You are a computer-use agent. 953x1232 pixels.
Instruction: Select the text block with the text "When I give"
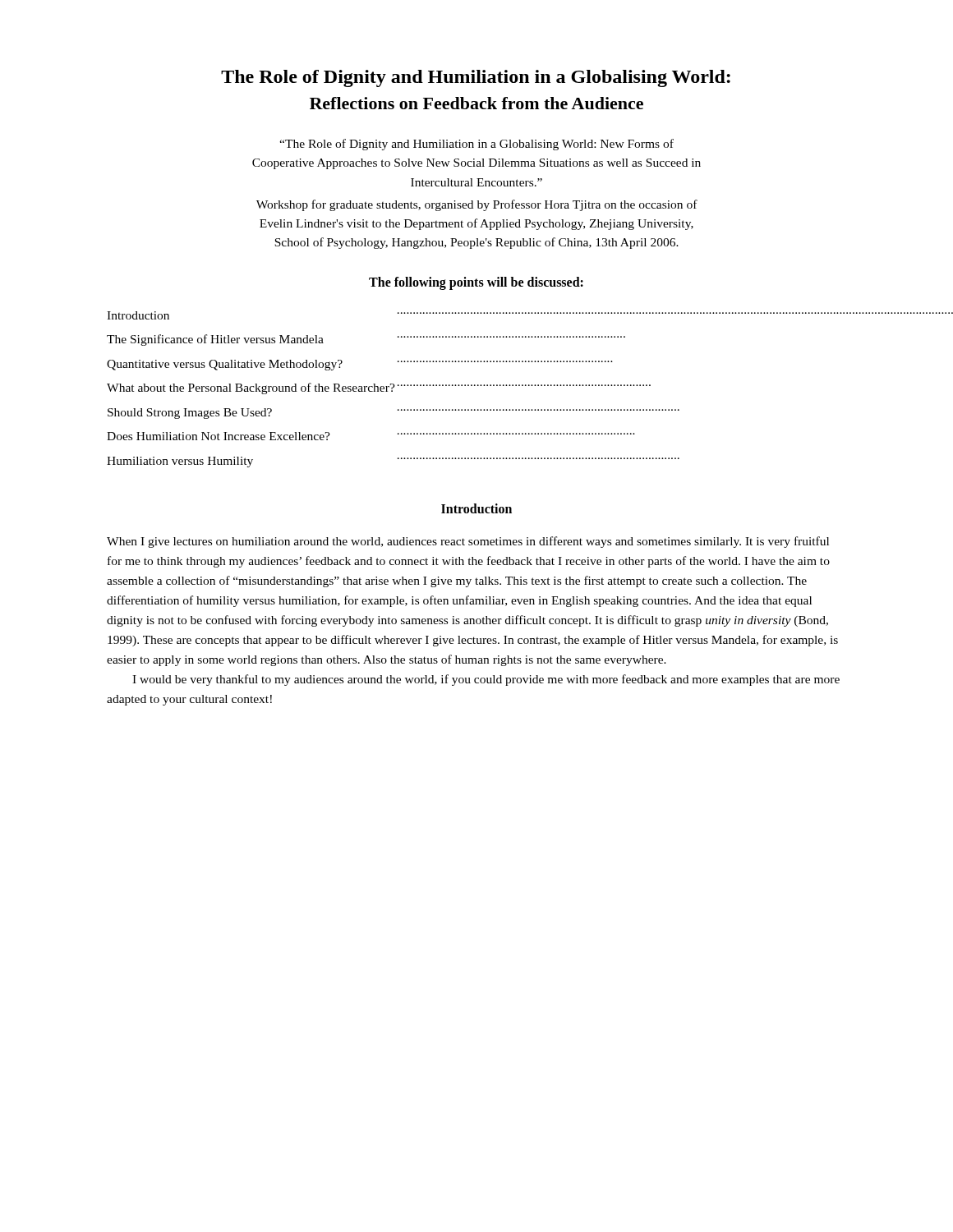(476, 620)
